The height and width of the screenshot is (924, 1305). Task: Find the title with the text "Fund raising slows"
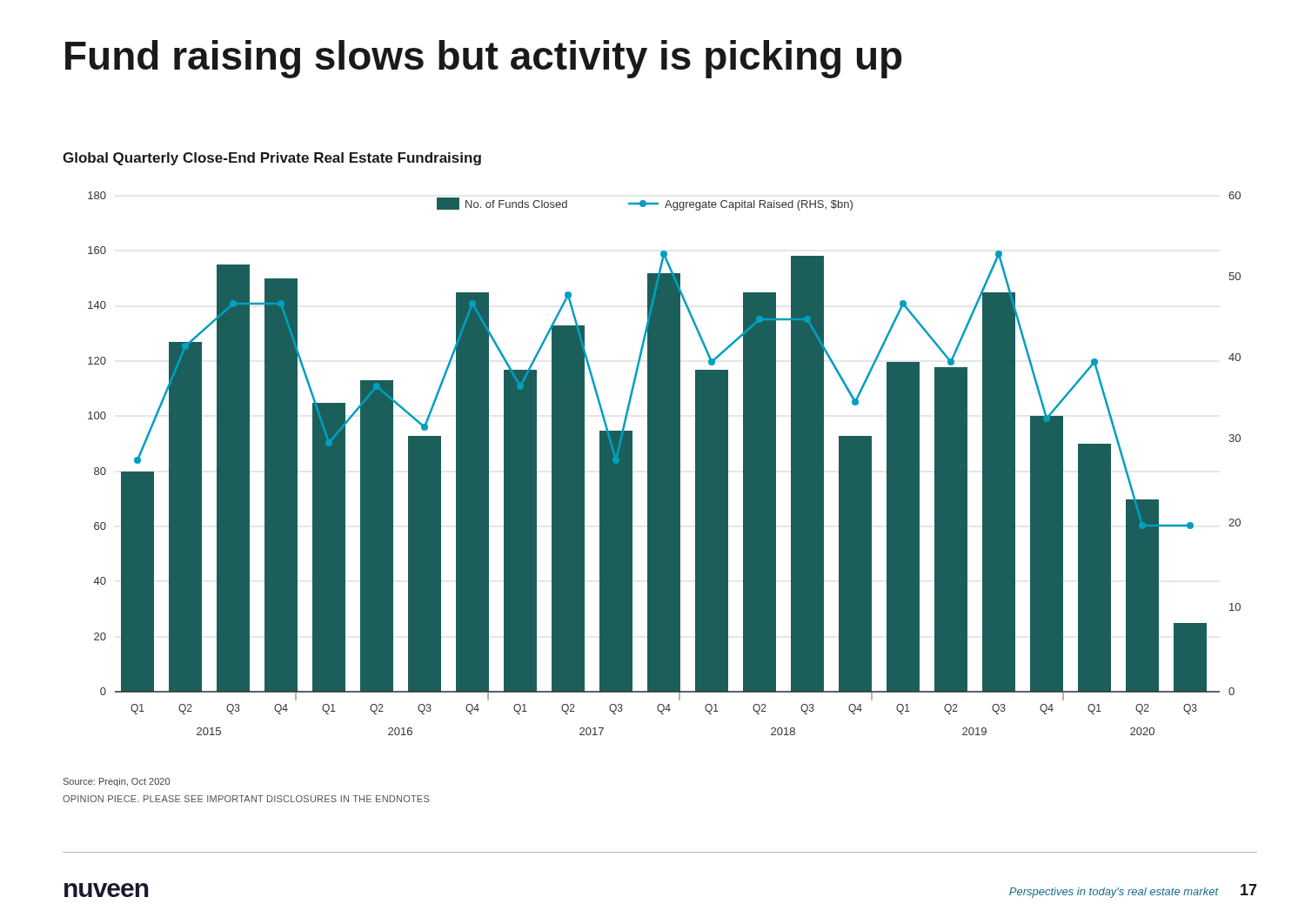(x=483, y=56)
